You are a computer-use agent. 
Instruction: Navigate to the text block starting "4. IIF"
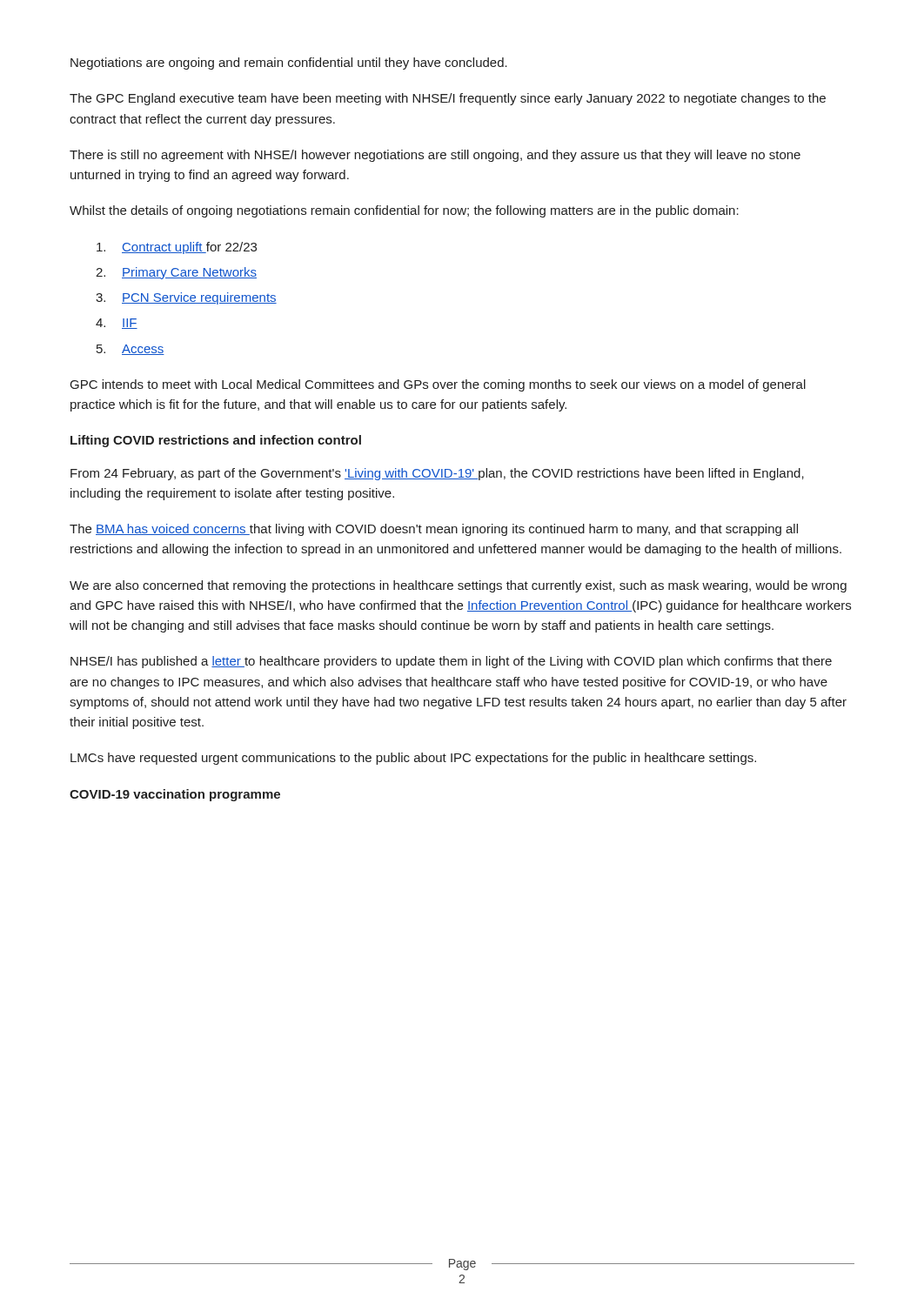click(130, 323)
